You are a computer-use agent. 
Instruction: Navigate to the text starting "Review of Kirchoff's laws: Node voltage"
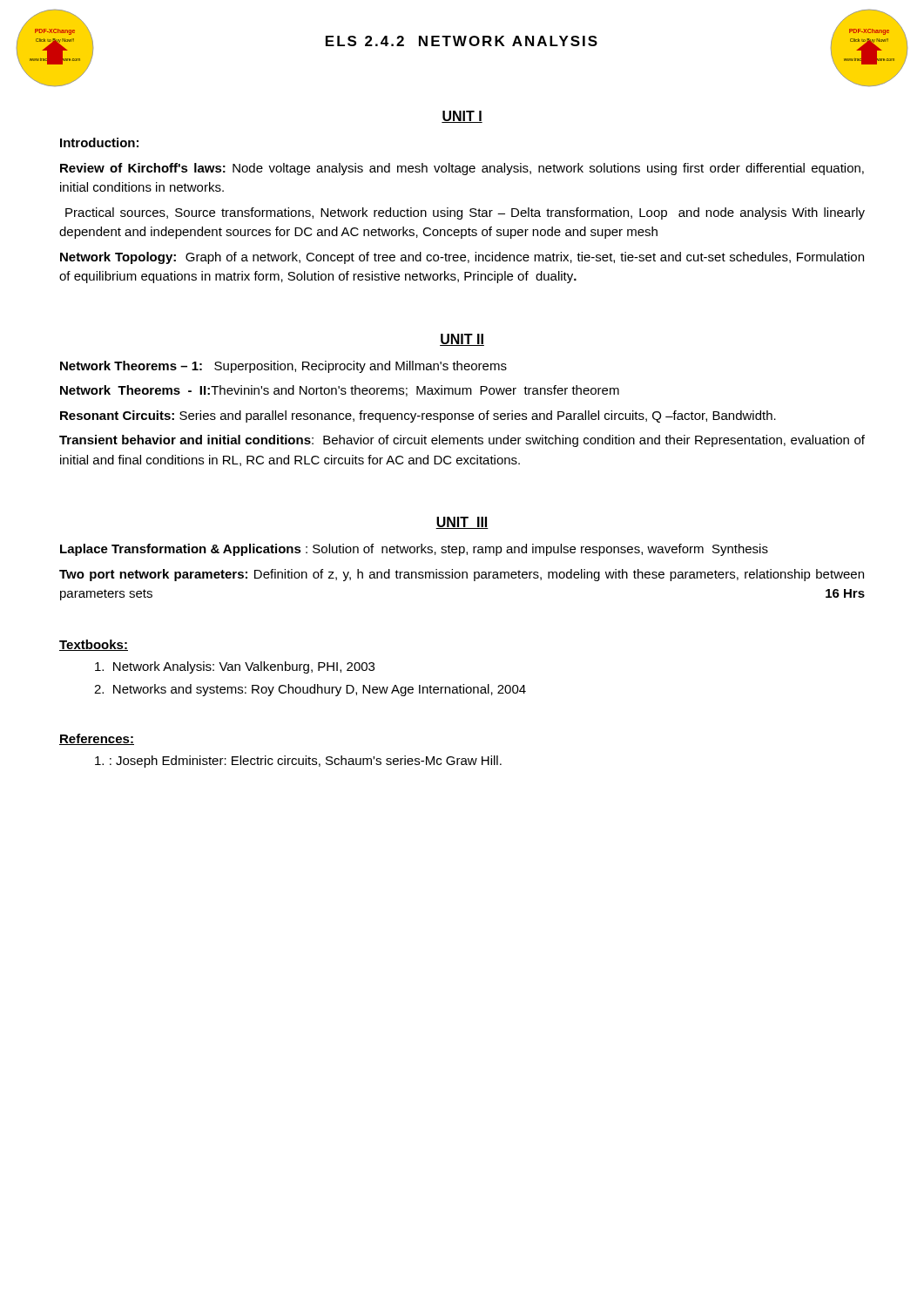[462, 177]
